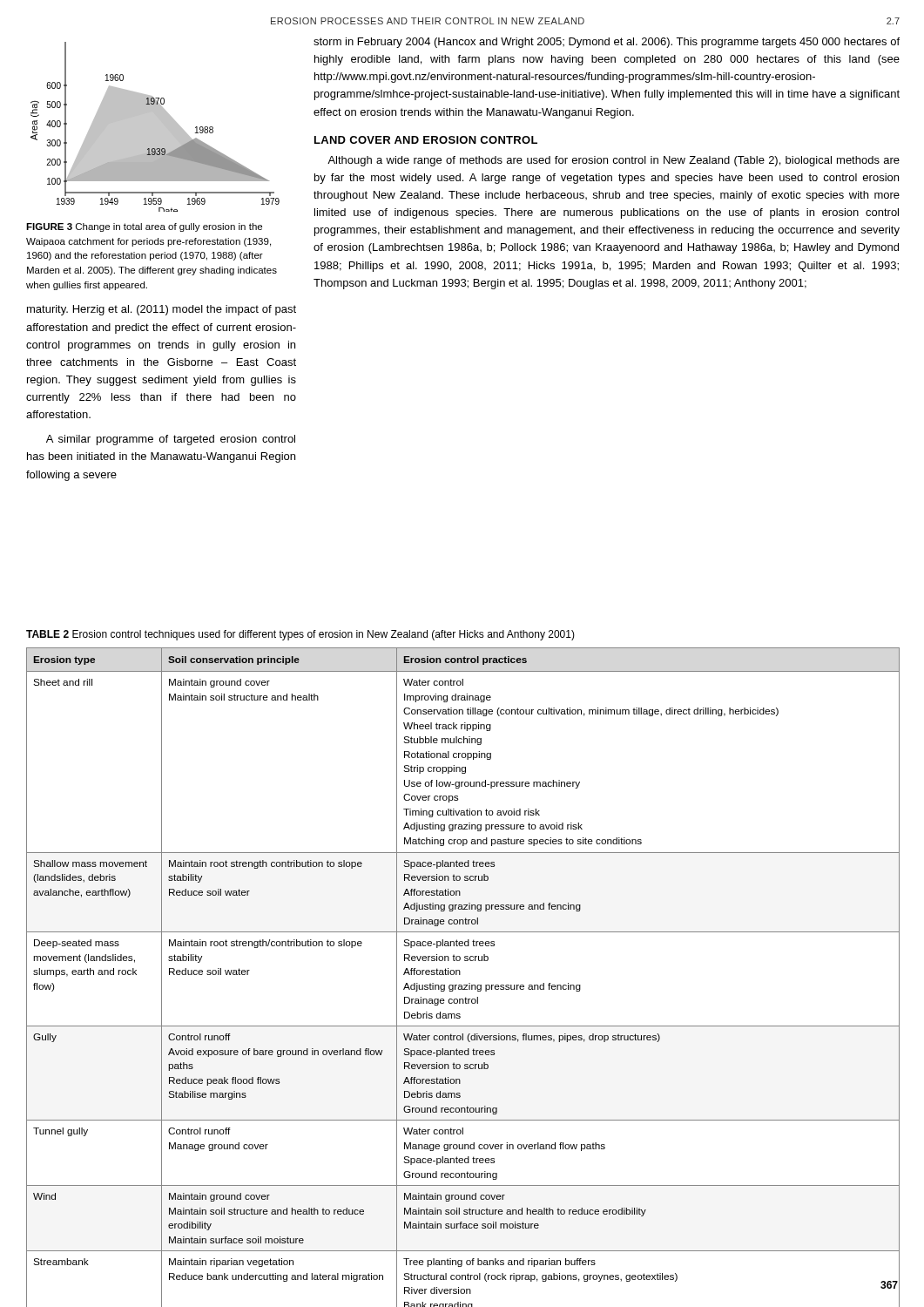This screenshot has height=1307, width=924.
Task: Find the caption containing "TABLE 2 Erosion"
Action: click(300, 634)
